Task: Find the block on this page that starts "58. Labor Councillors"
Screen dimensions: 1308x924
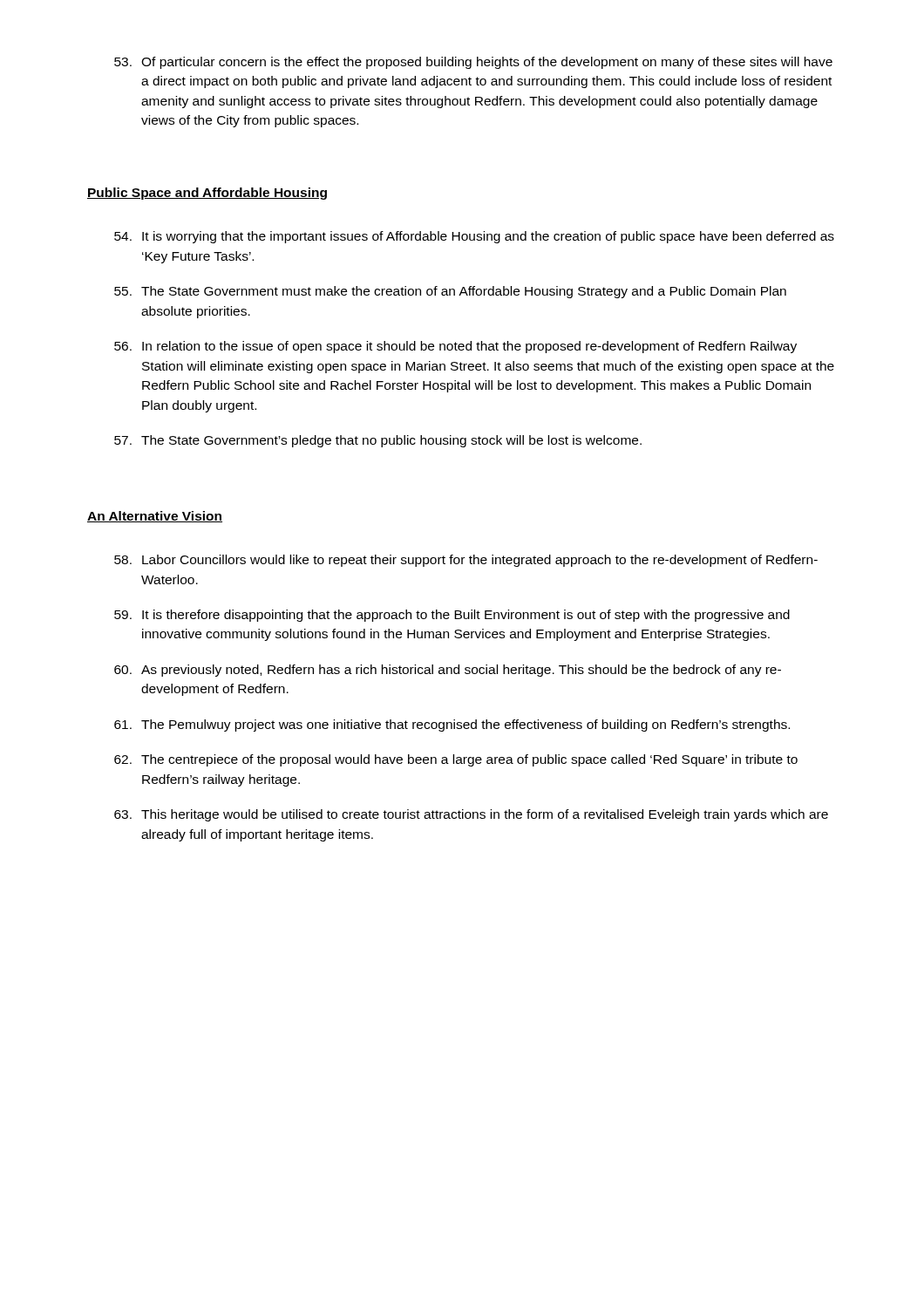Action: click(462, 570)
